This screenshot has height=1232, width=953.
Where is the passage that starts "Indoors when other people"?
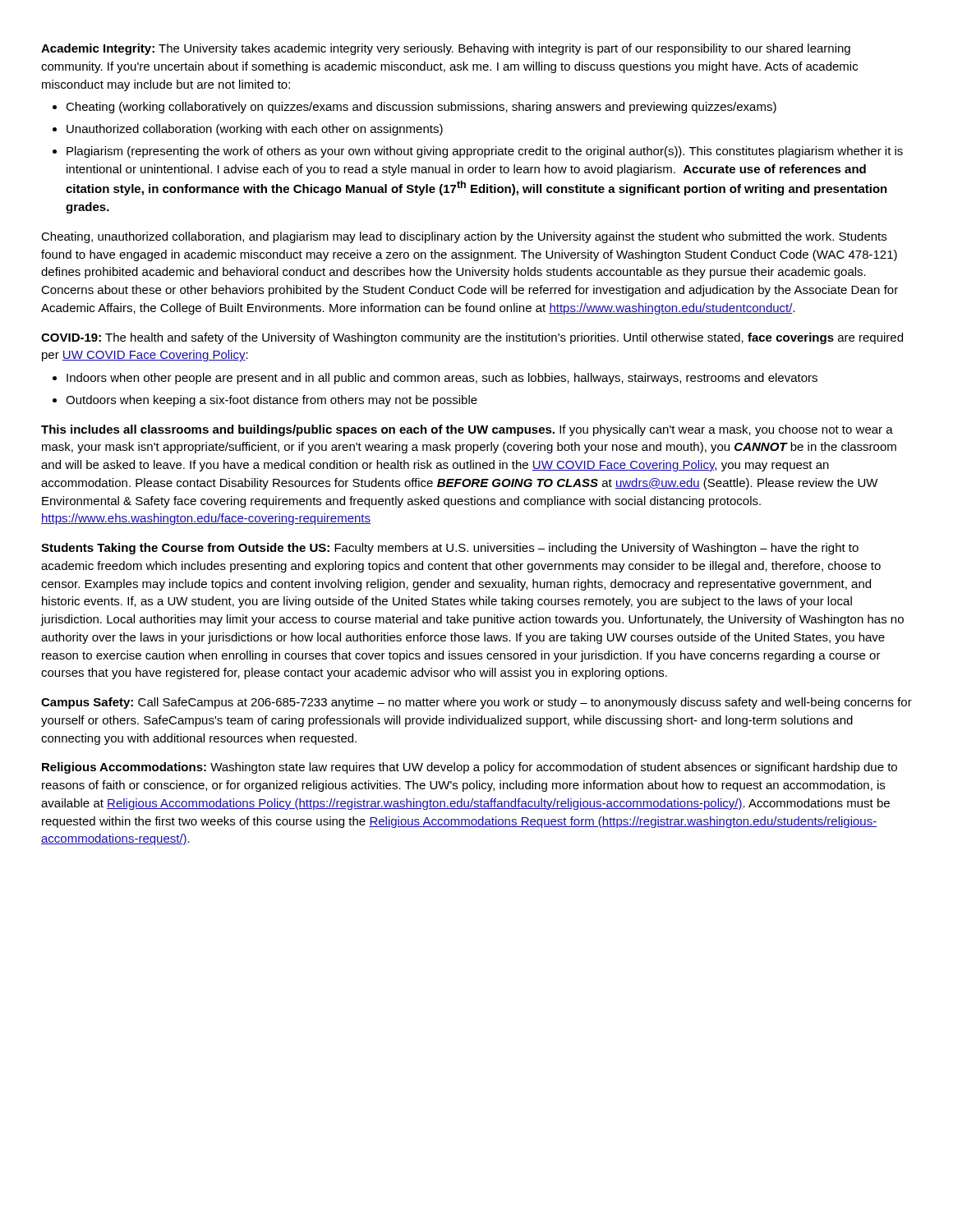tap(442, 377)
